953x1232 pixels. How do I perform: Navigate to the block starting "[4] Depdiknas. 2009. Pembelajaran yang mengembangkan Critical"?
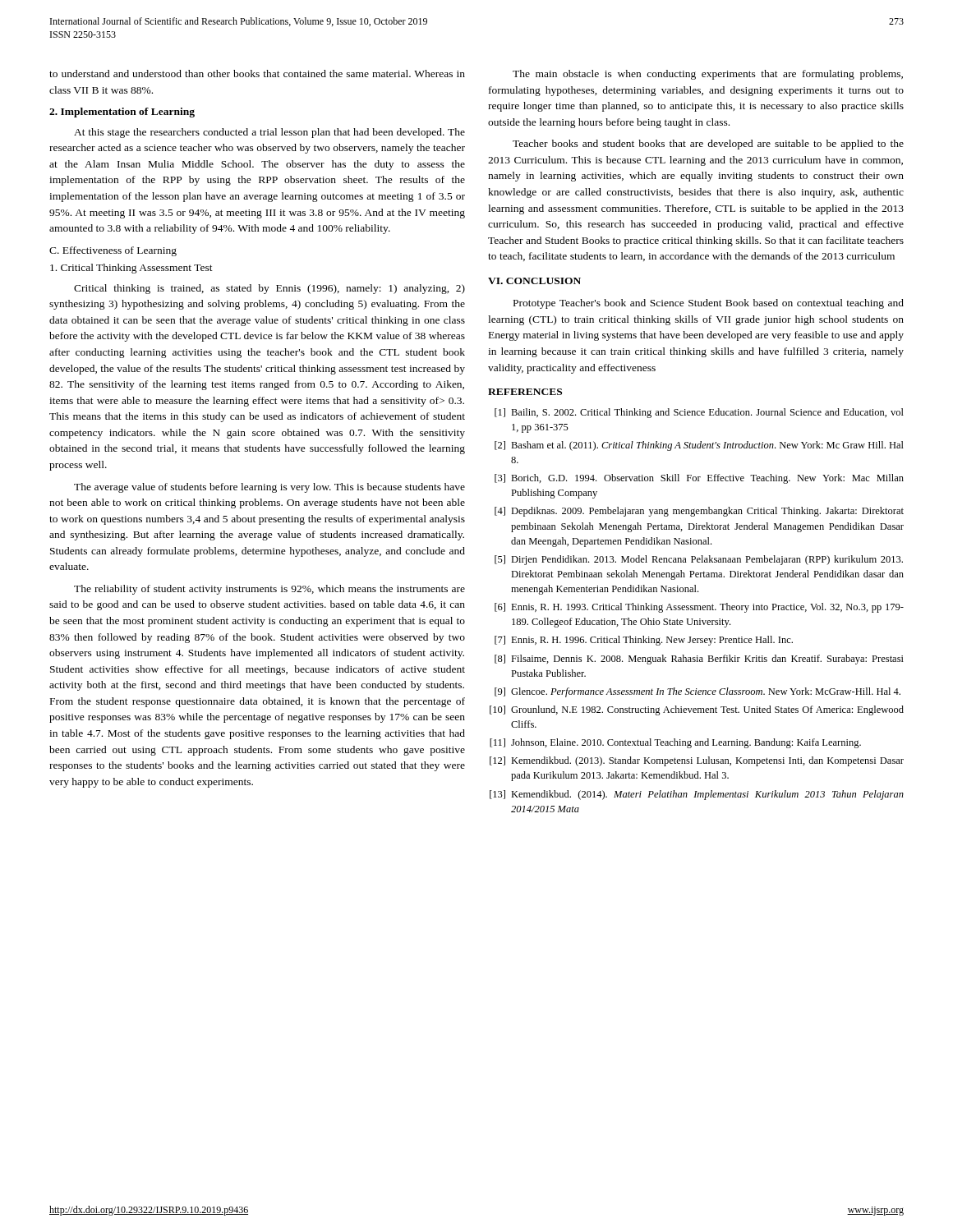point(696,526)
